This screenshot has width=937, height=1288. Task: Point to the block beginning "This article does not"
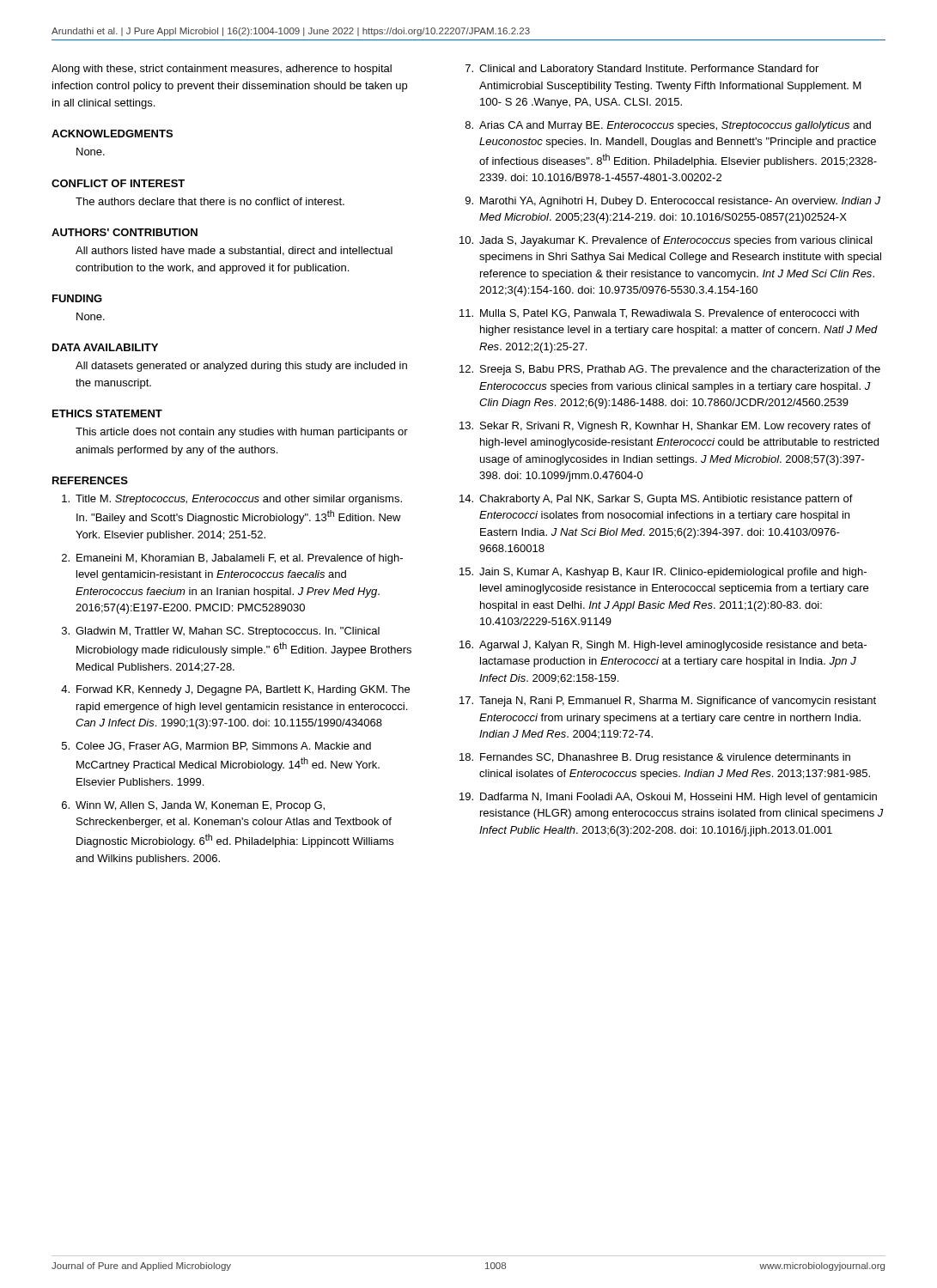(x=242, y=440)
